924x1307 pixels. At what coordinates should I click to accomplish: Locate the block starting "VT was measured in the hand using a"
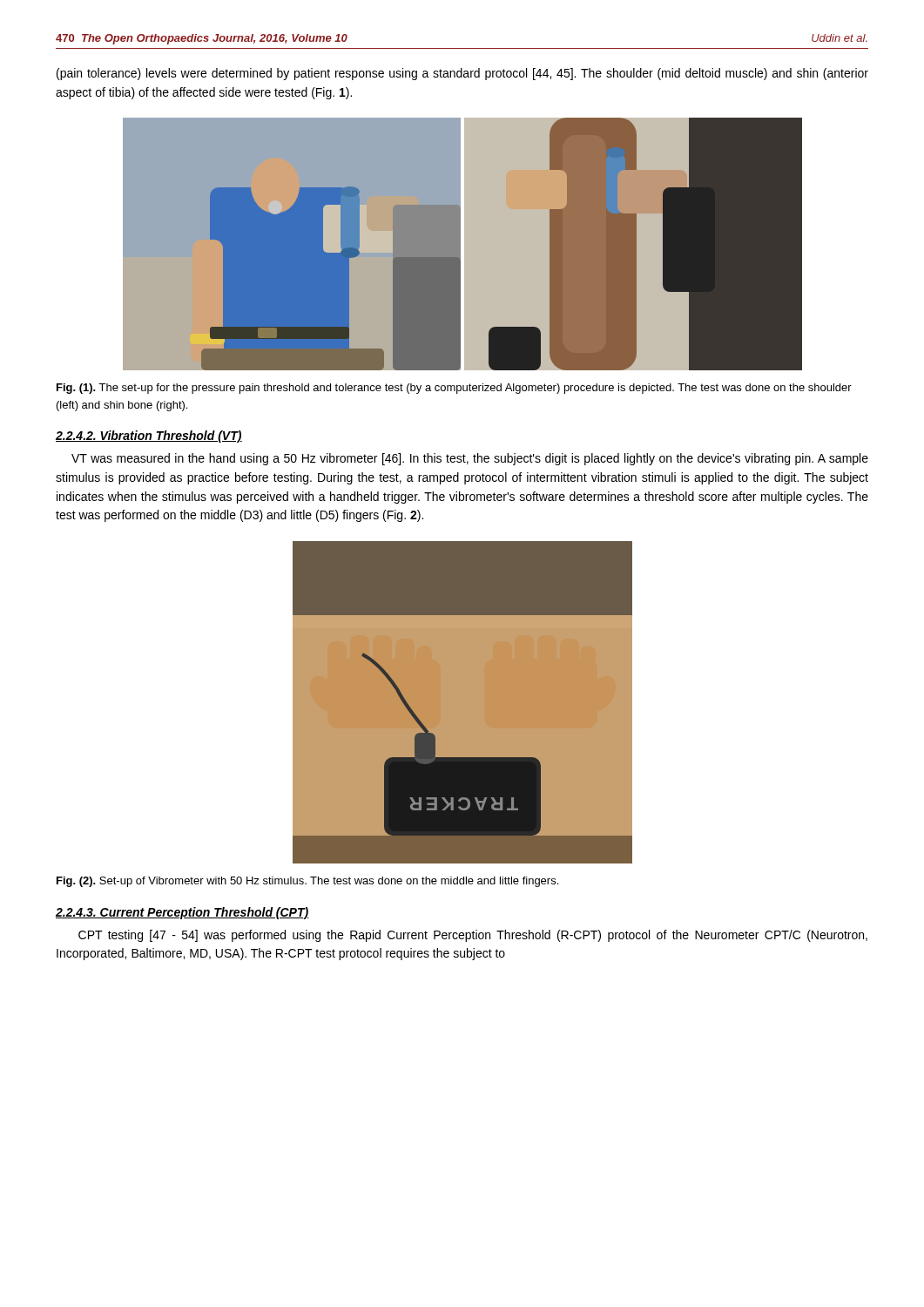coord(462,487)
